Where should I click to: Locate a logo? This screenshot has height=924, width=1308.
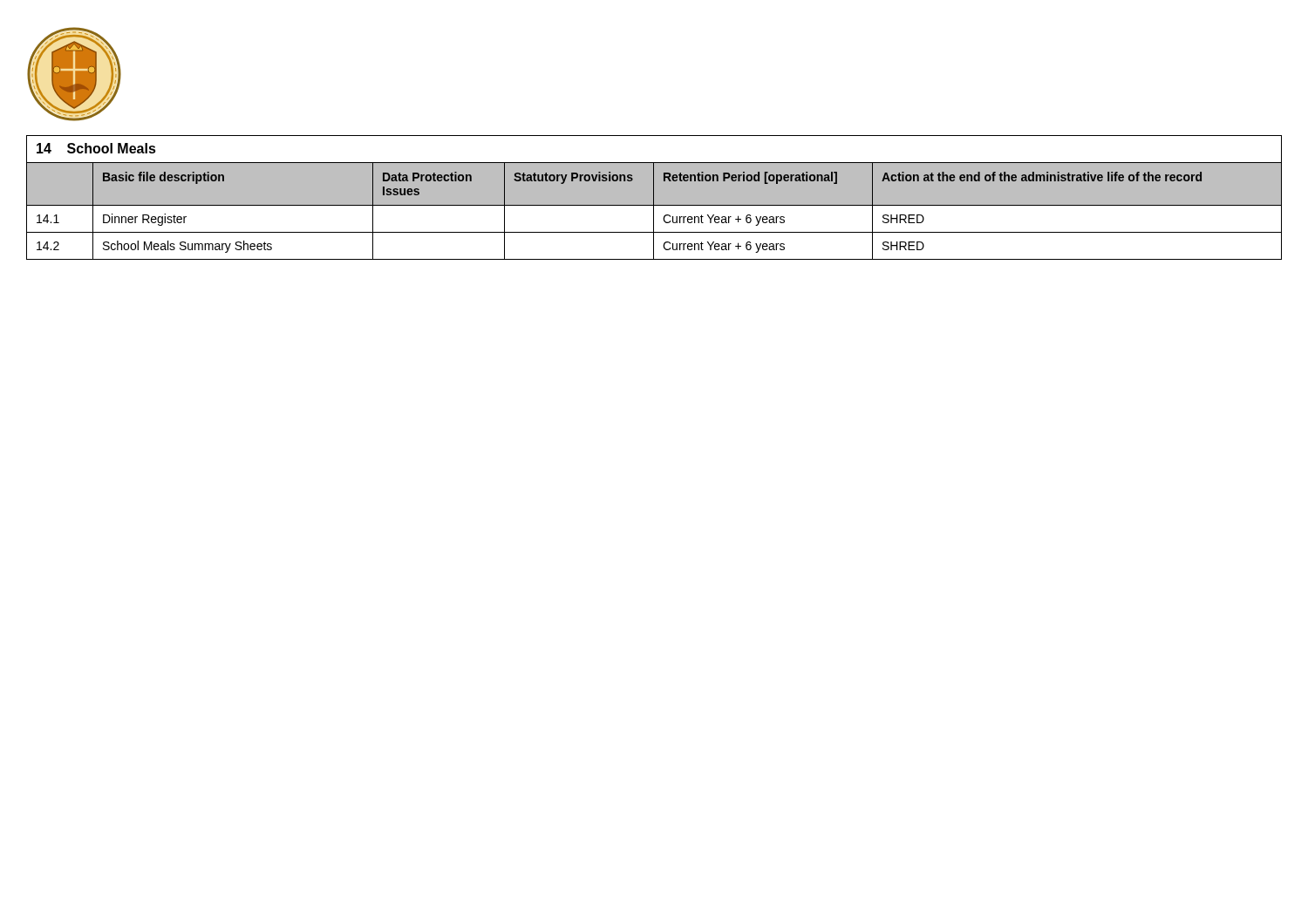click(654, 75)
